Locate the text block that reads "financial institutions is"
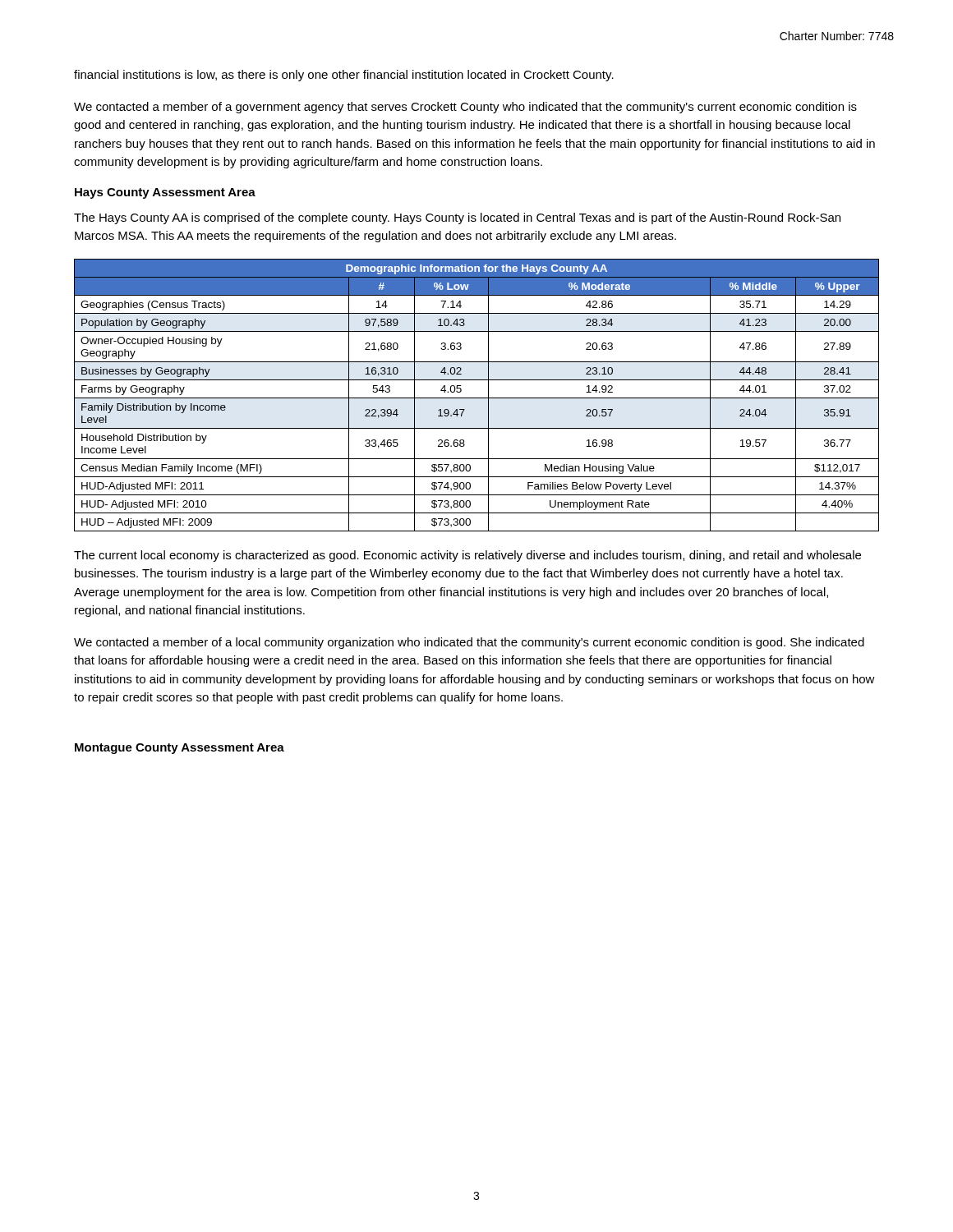The image size is (953, 1232). coord(344,74)
